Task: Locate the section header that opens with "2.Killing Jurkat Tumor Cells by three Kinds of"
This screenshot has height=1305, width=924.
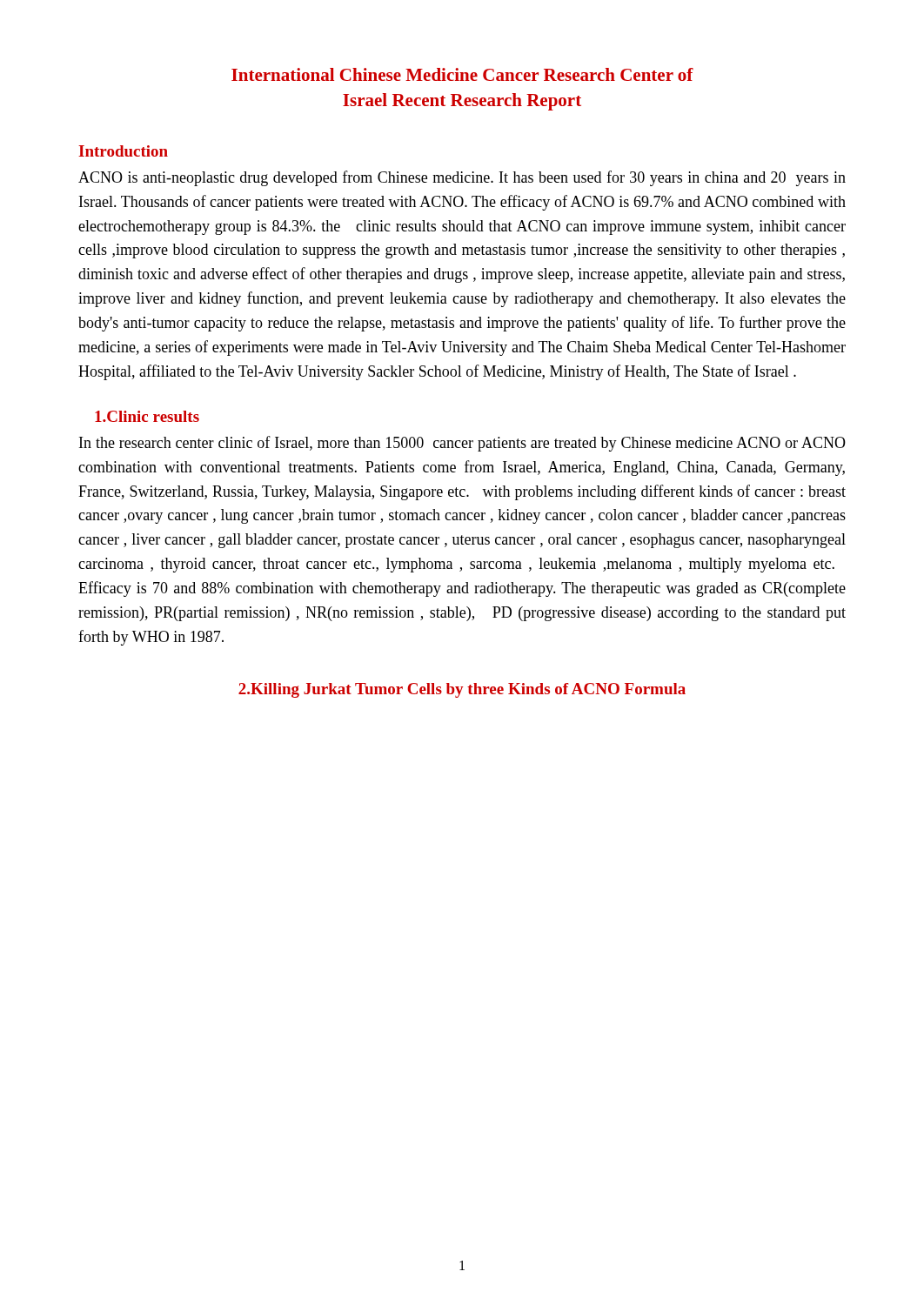Action: click(462, 688)
